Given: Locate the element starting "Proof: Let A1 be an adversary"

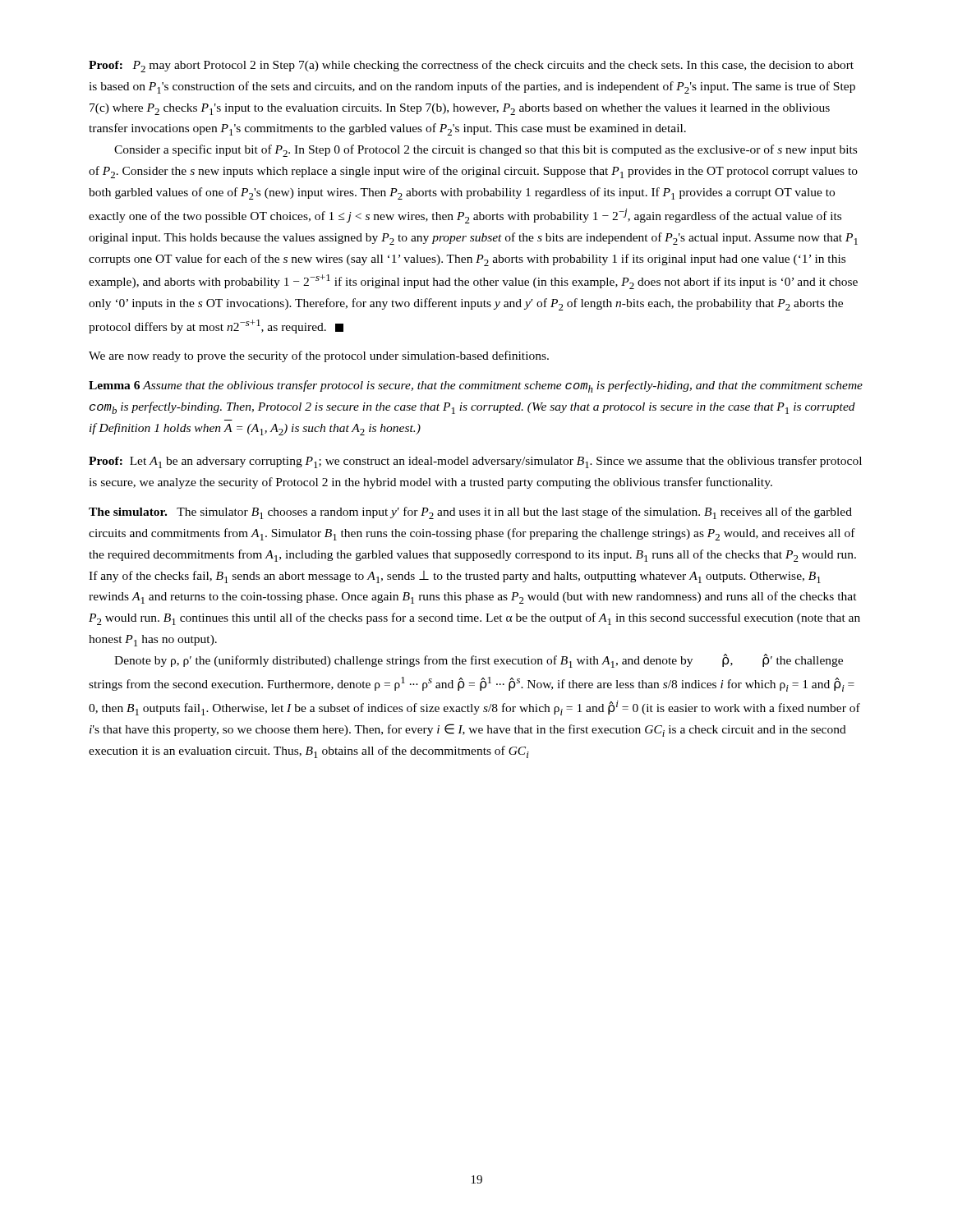Looking at the screenshot, I should pyautogui.click(x=475, y=471).
